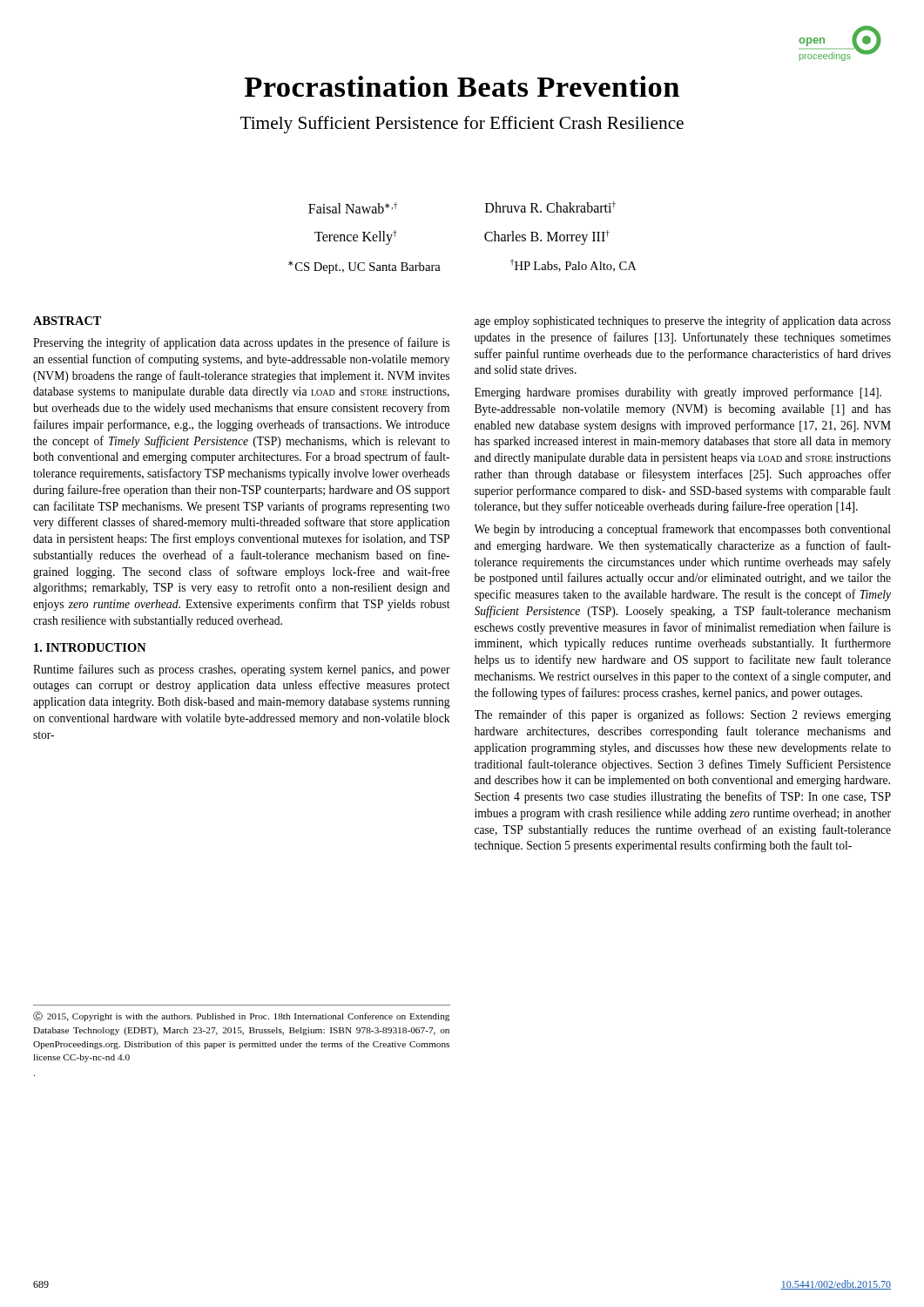Click where it says "Procrastination Beats Prevention"
Image resolution: width=924 pixels, height=1307 pixels.
[x=462, y=86]
